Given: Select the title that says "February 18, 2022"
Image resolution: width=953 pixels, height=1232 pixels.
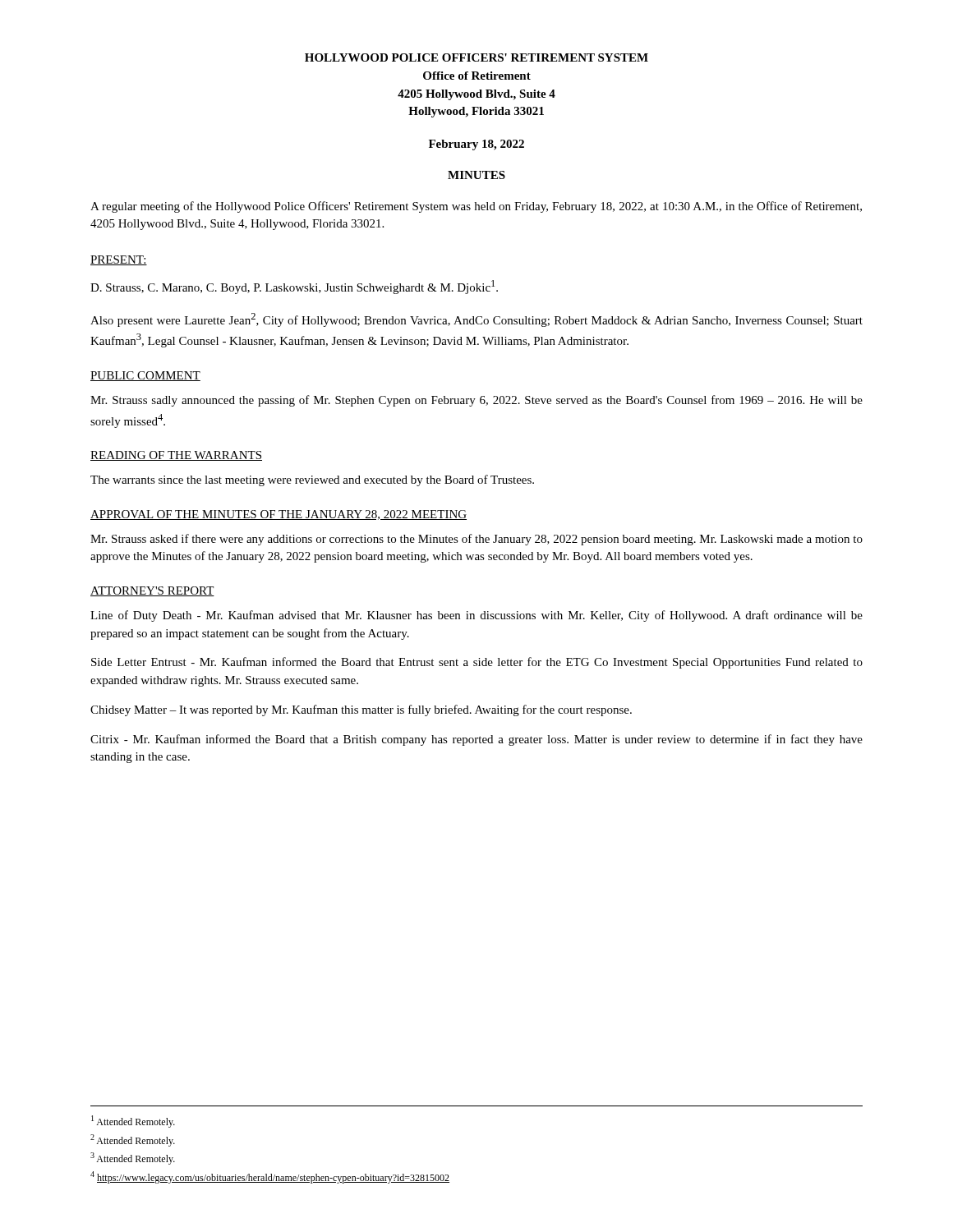Looking at the screenshot, I should click(476, 144).
